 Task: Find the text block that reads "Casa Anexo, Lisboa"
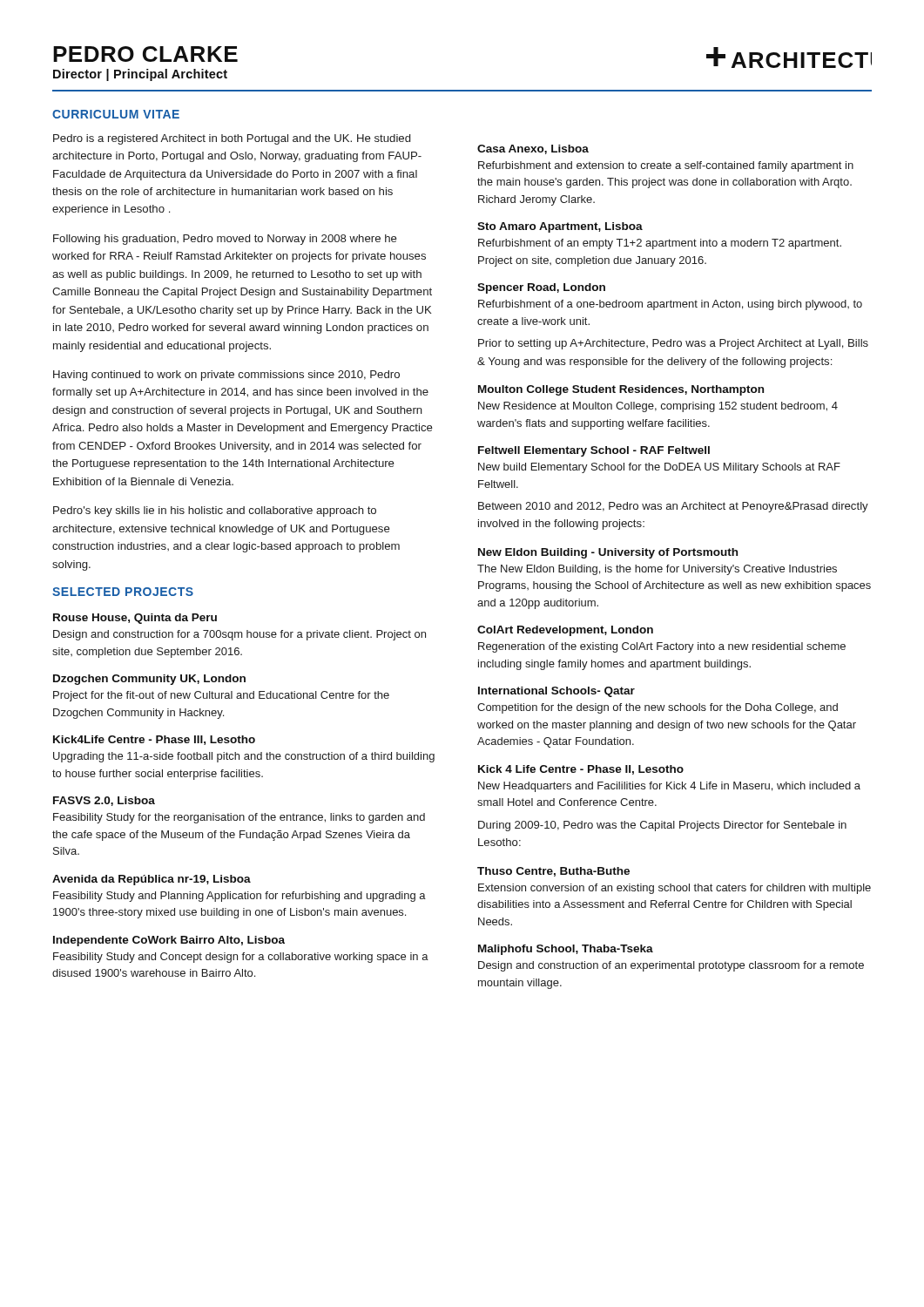click(674, 175)
